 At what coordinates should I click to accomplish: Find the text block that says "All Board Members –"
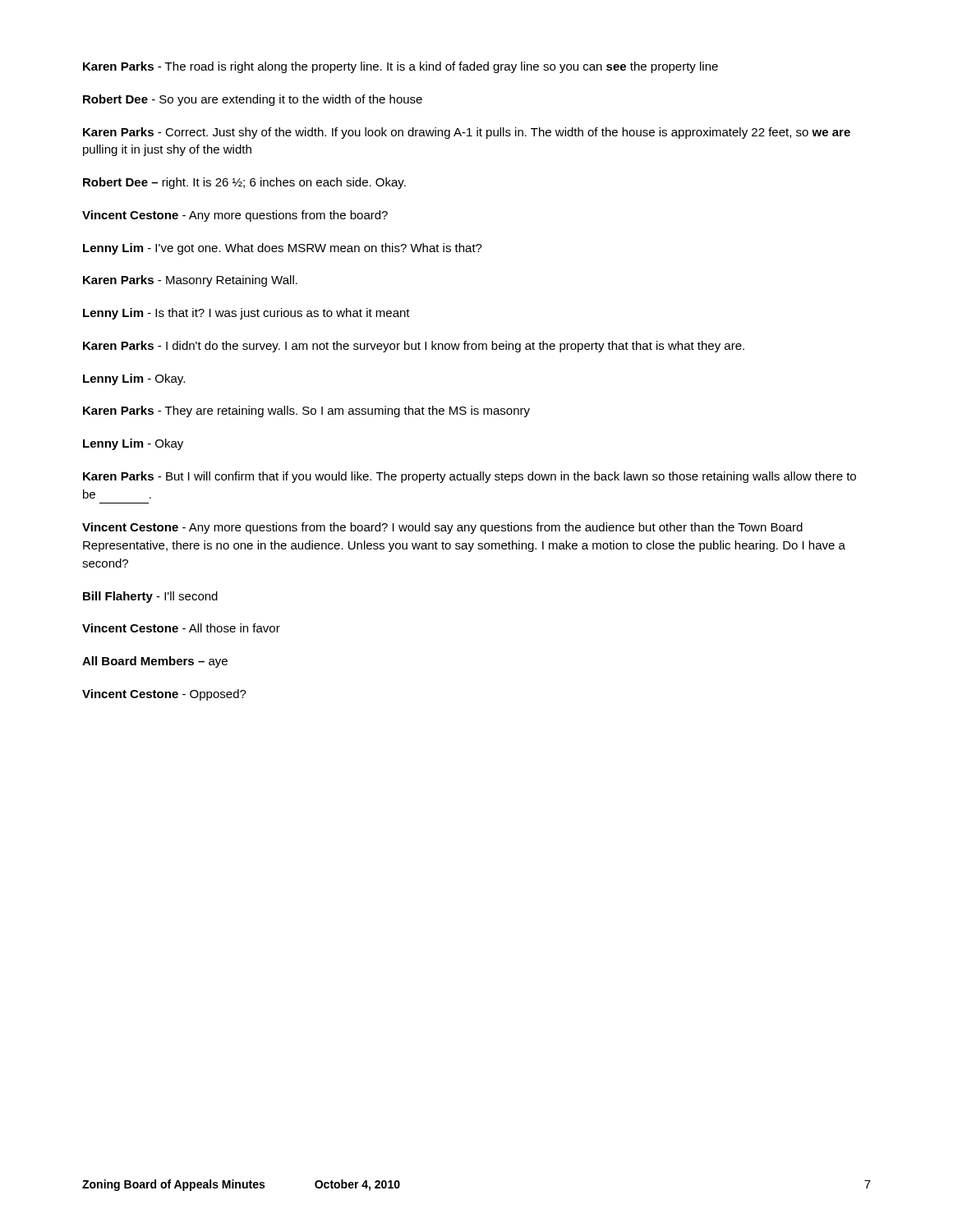coord(155,661)
